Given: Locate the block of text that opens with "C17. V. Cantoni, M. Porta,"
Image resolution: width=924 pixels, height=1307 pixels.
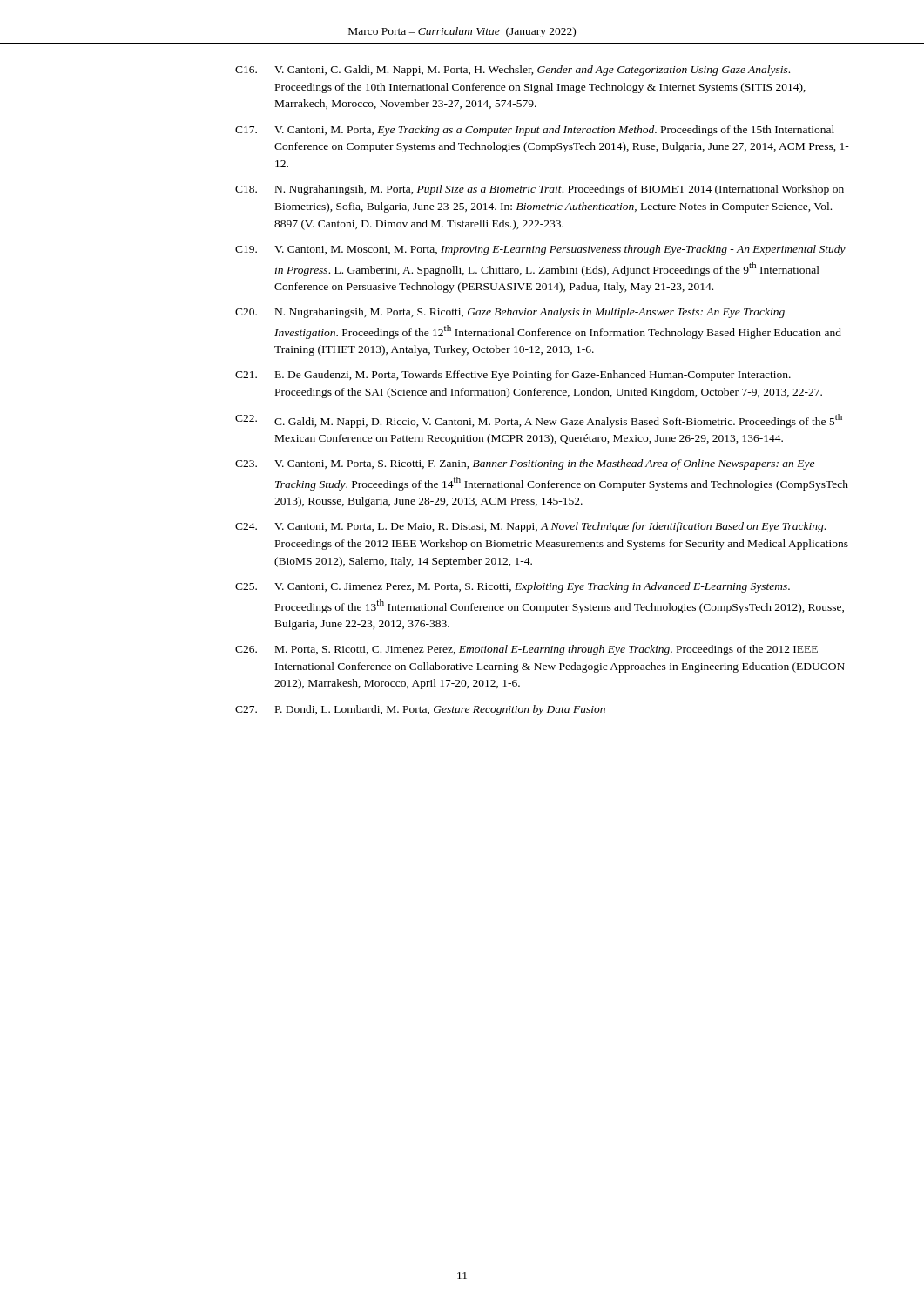Looking at the screenshot, I should click(543, 146).
